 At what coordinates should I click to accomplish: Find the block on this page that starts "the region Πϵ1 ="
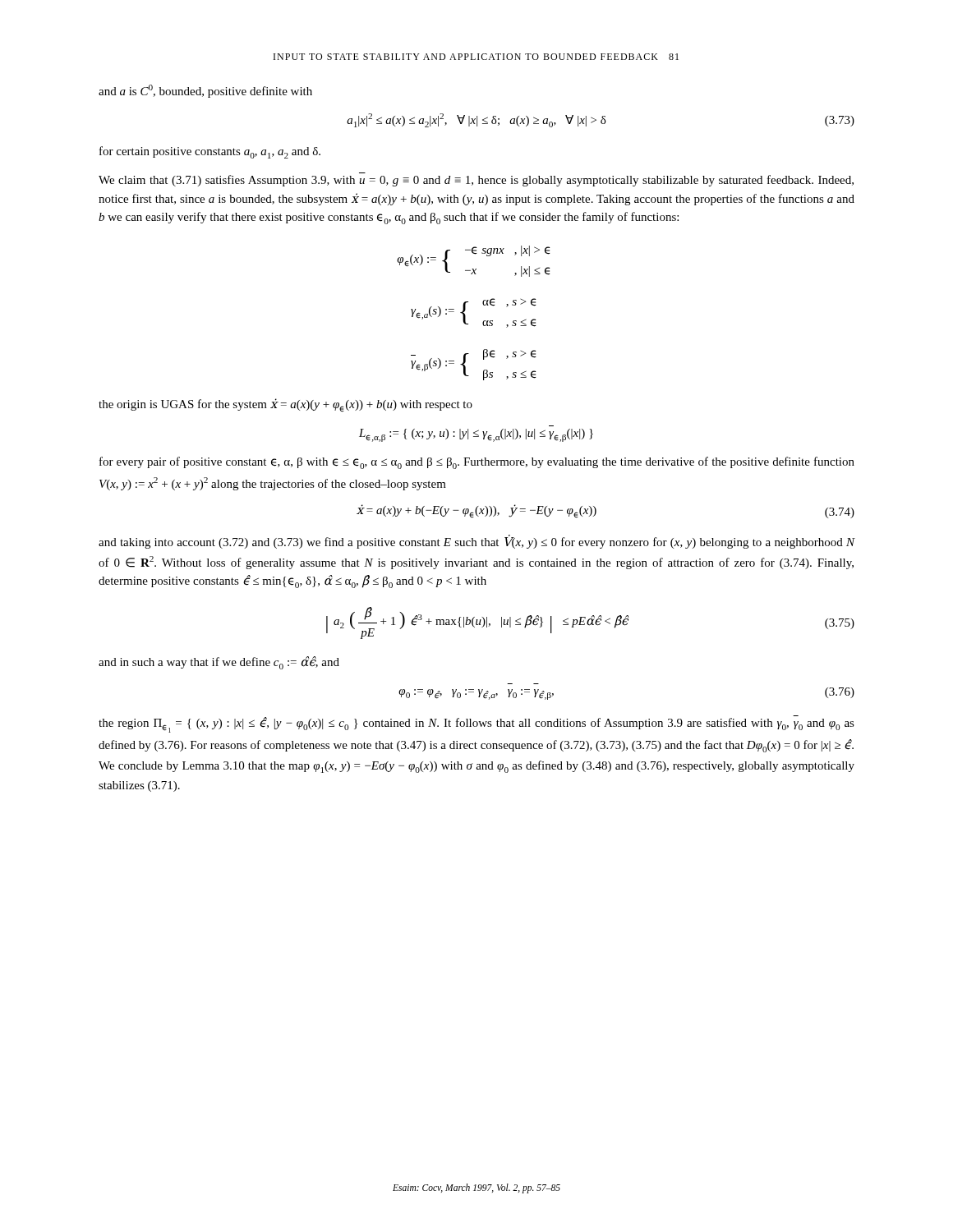tap(476, 754)
